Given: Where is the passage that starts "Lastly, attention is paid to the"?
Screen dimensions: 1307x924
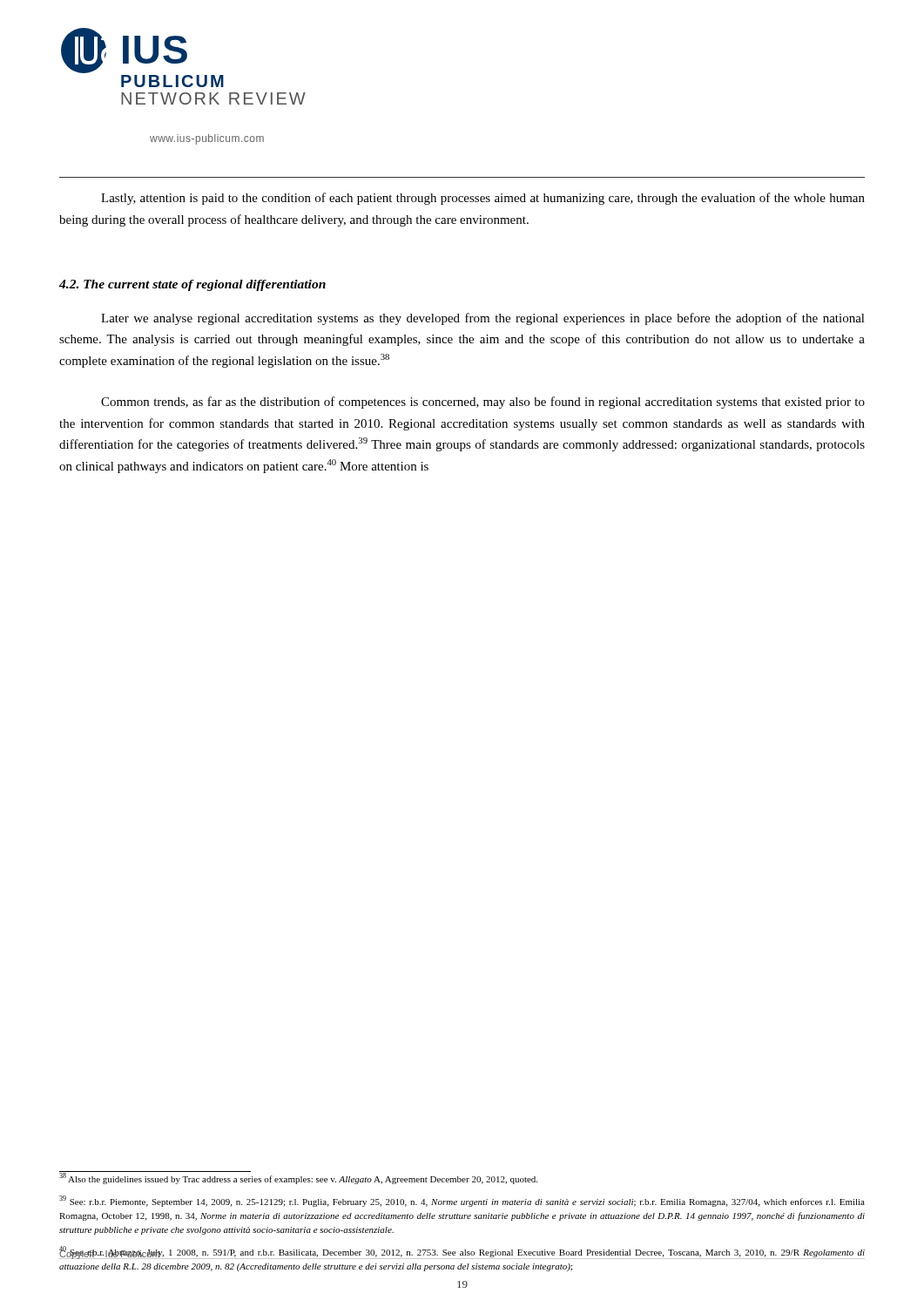Looking at the screenshot, I should (x=462, y=209).
